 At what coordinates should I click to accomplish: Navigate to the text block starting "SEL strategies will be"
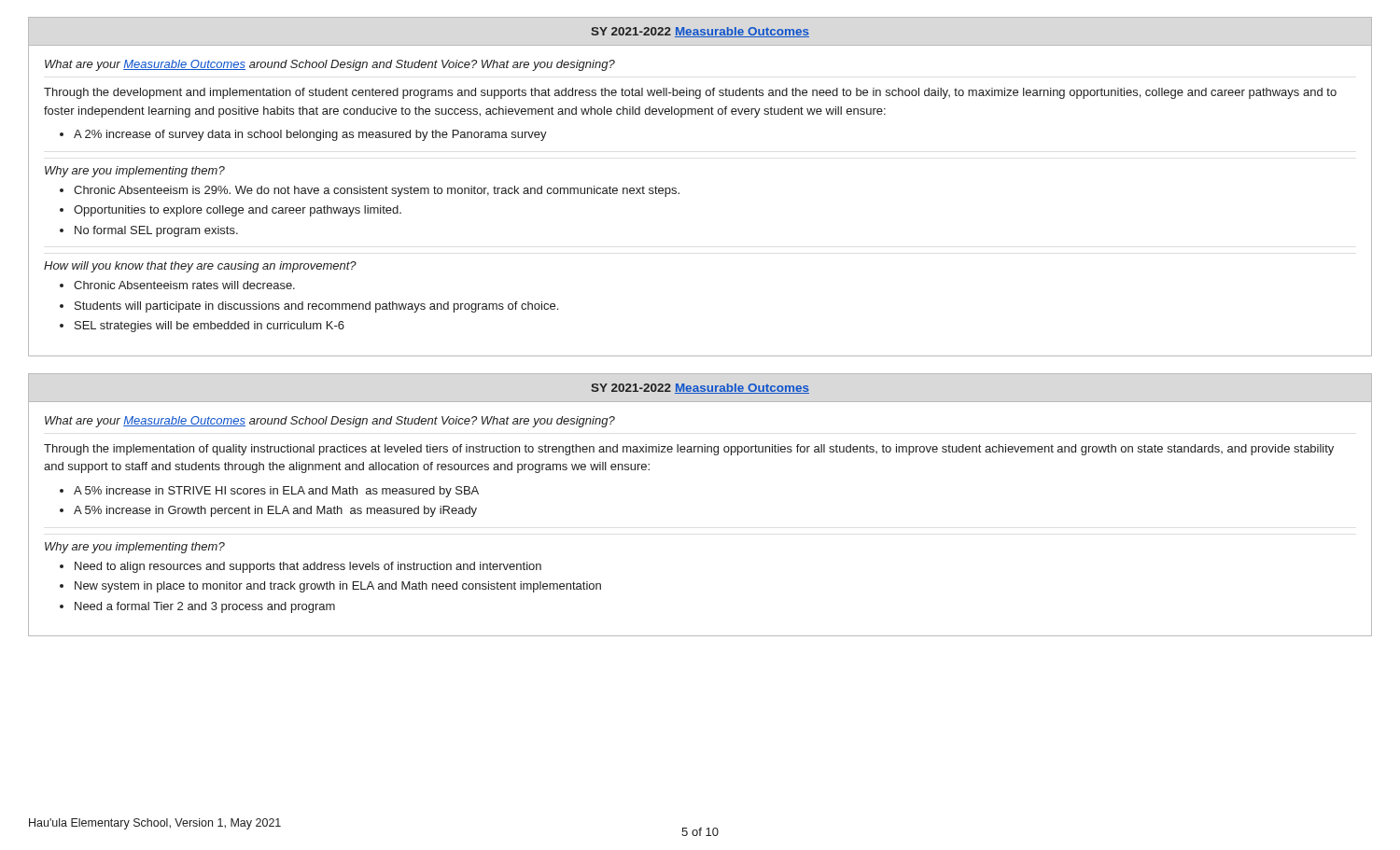[x=209, y=325]
